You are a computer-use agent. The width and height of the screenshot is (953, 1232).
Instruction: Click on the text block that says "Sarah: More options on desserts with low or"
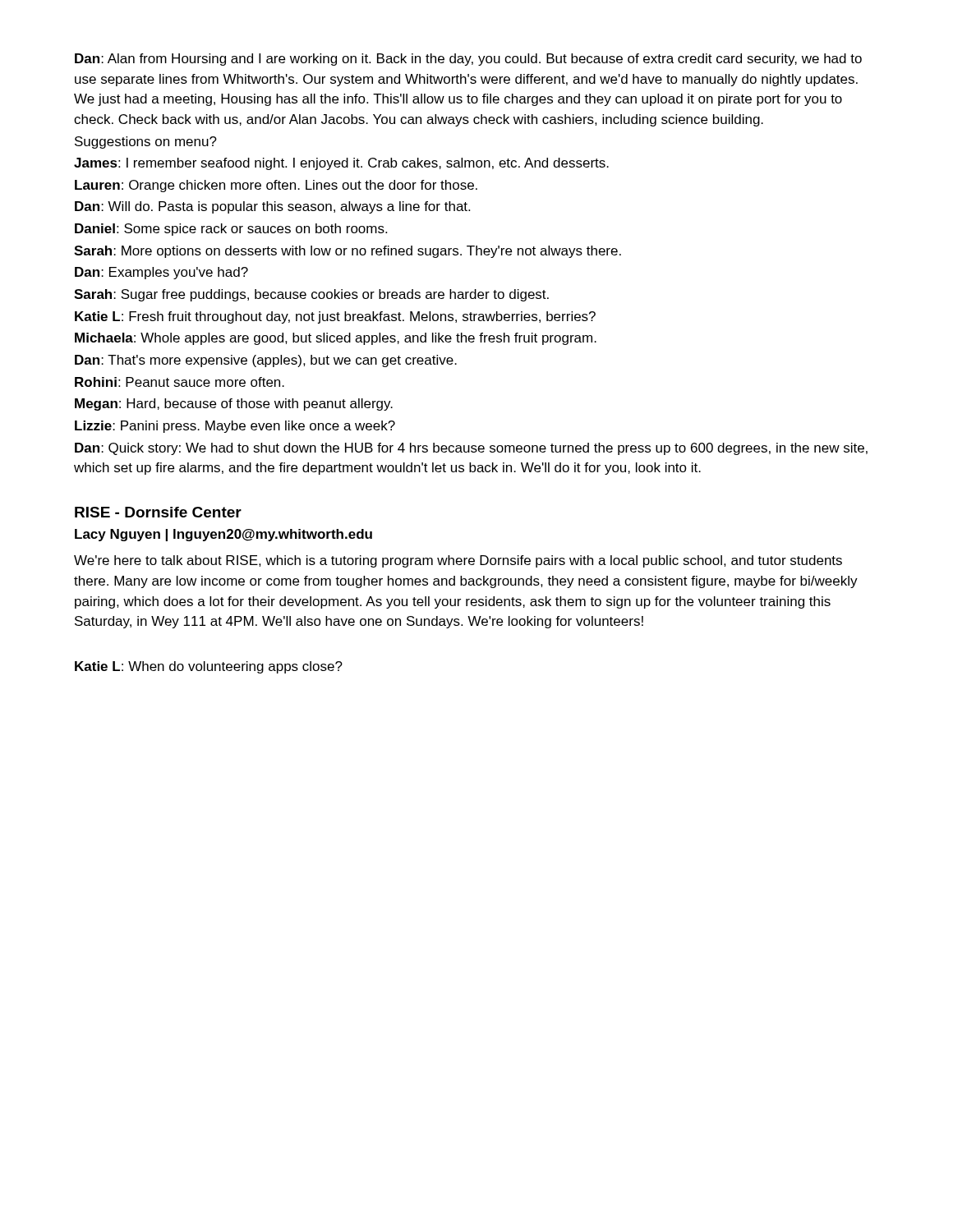(476, 251)
